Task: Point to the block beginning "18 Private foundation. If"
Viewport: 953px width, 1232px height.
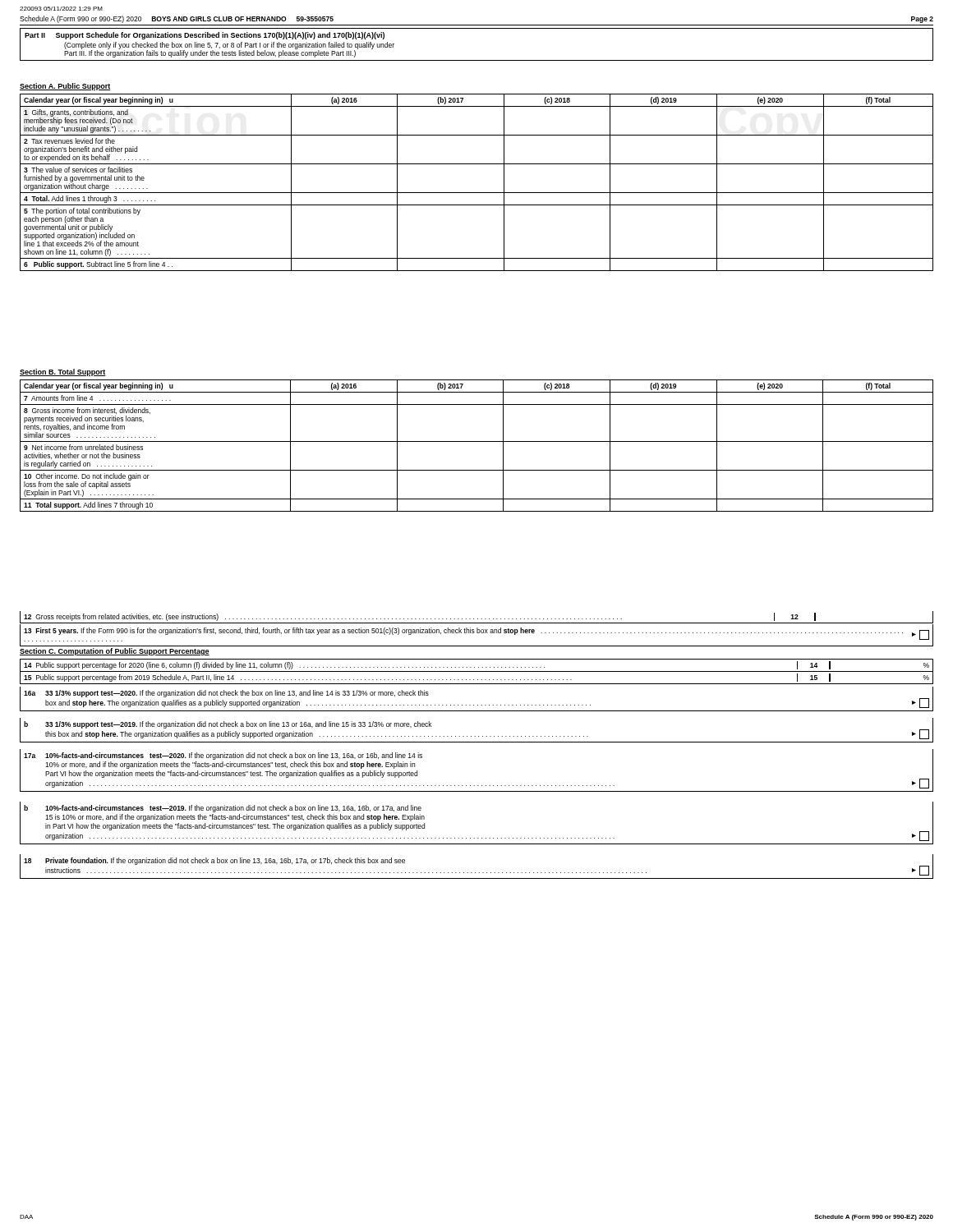Action: pyautogui.click(x=476, y=866)
